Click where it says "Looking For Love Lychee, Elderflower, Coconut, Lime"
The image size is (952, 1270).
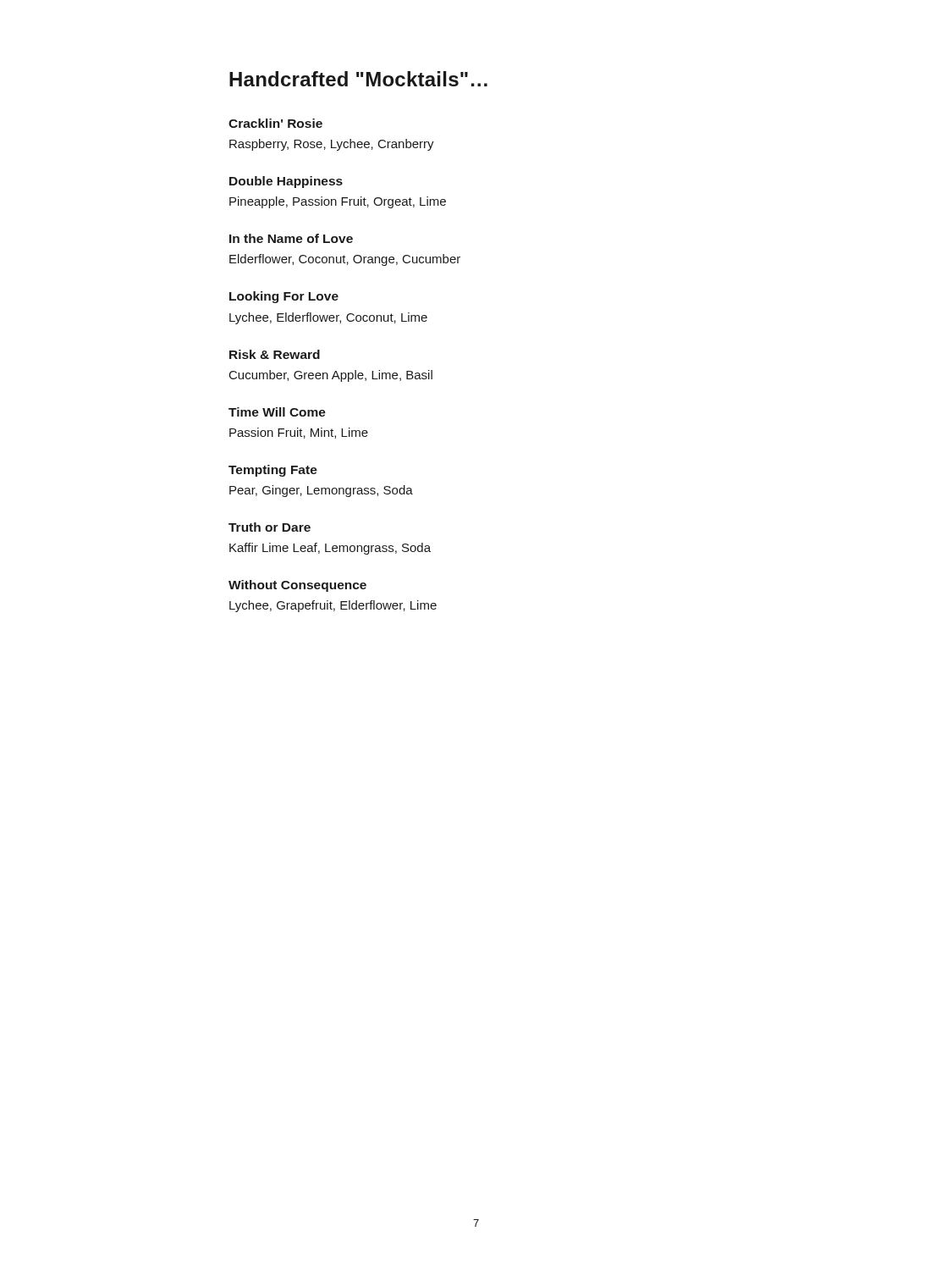(284, 297)
